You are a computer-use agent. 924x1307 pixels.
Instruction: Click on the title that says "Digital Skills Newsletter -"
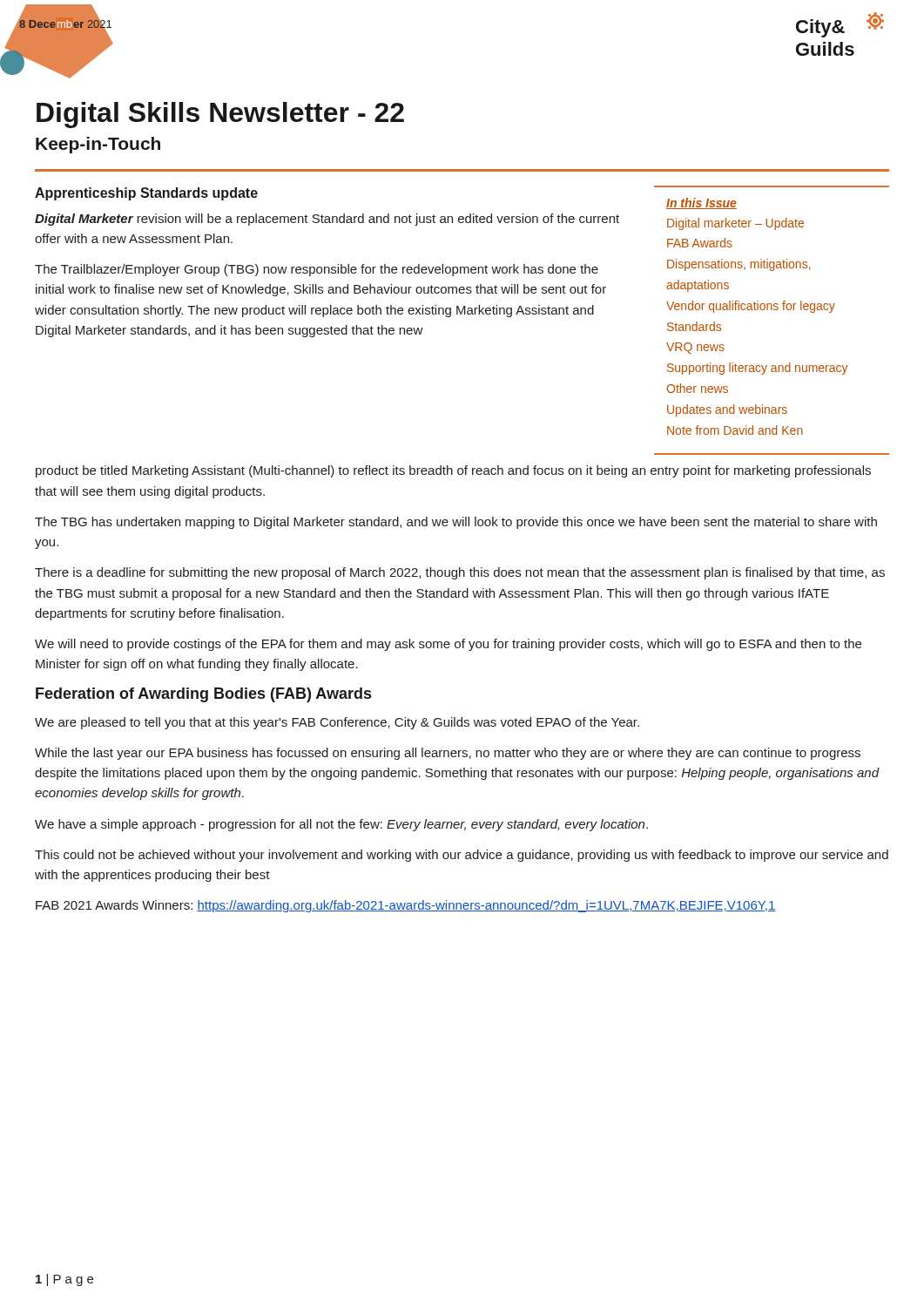pyautogui.click(x=220, y=112)
